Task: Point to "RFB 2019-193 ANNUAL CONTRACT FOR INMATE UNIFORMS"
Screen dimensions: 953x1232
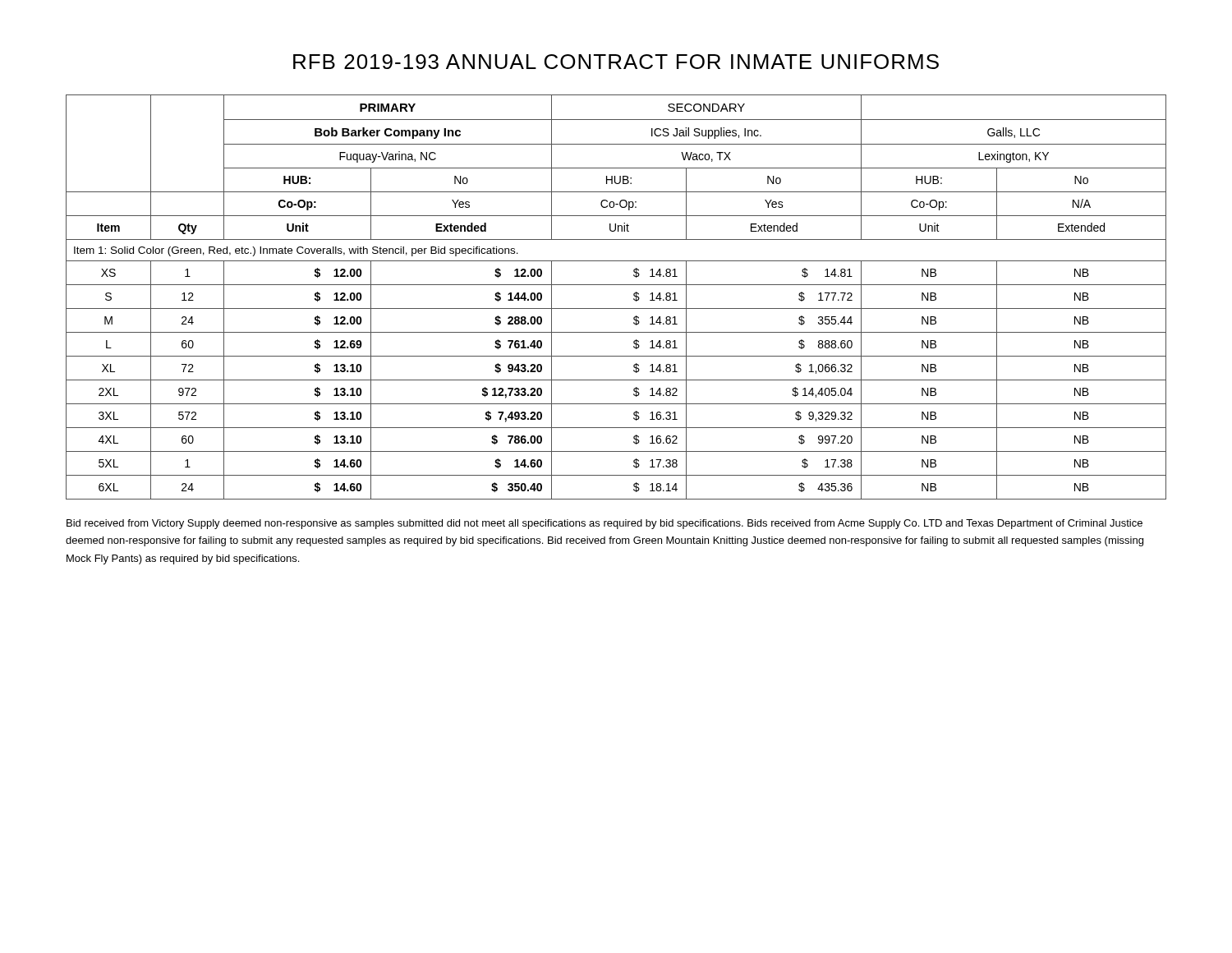Action: (616, 62)
